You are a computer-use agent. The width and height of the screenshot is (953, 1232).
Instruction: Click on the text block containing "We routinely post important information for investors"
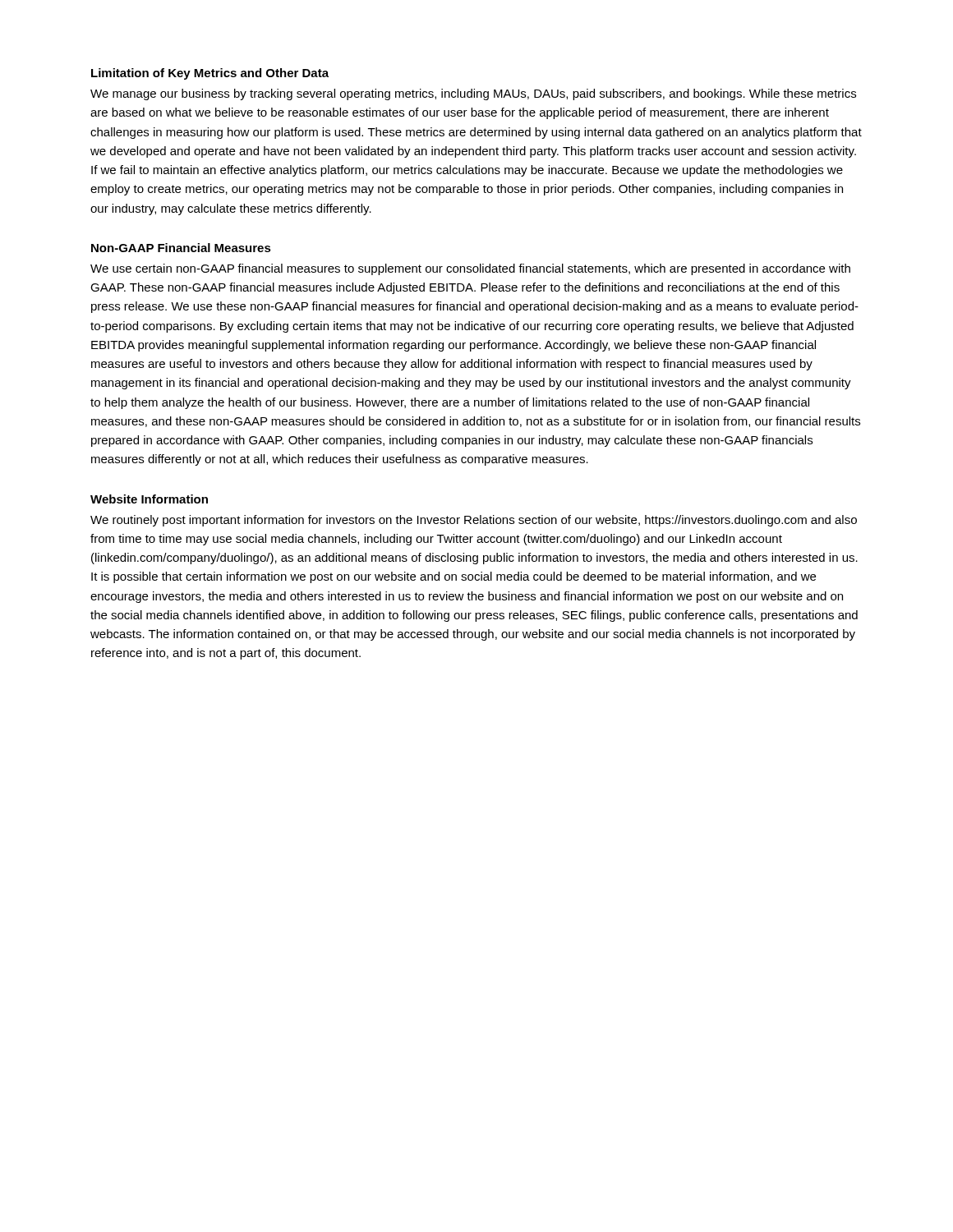click(474, 586)
